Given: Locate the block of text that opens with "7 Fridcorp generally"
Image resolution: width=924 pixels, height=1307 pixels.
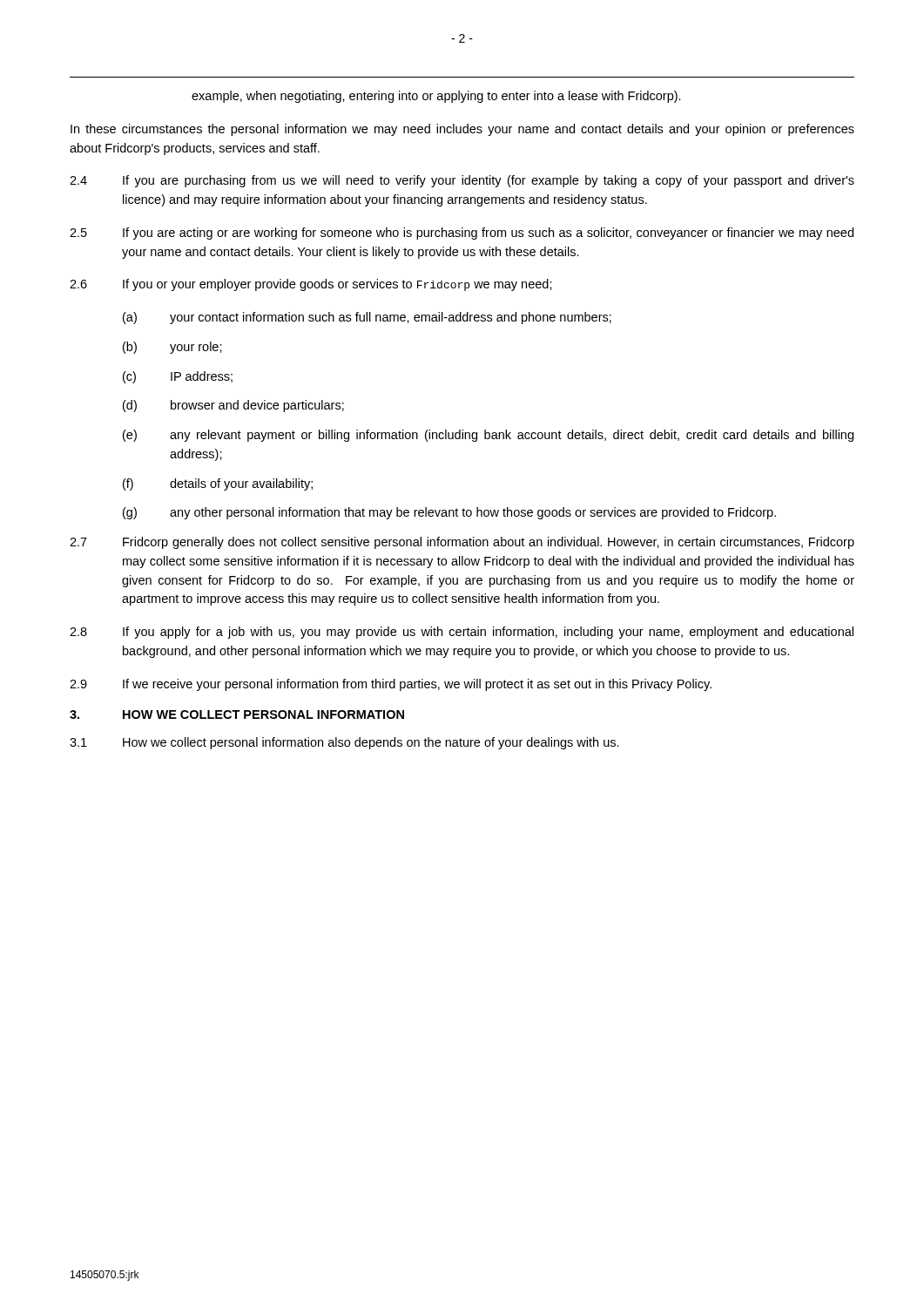Looking at the screenshot, I should pyautogui.click(x=462, y=571).
